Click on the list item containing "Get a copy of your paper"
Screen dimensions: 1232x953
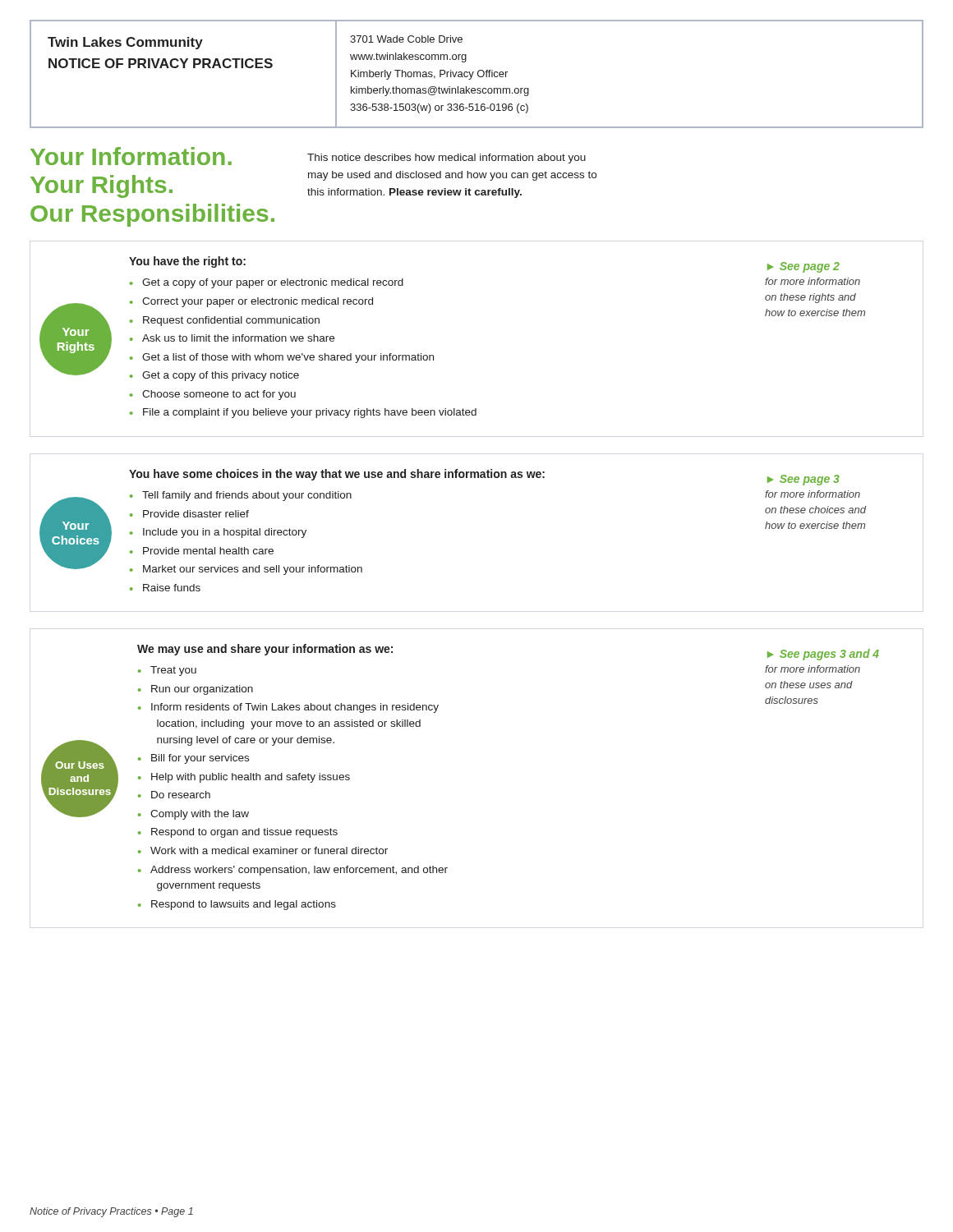[273, 282]
